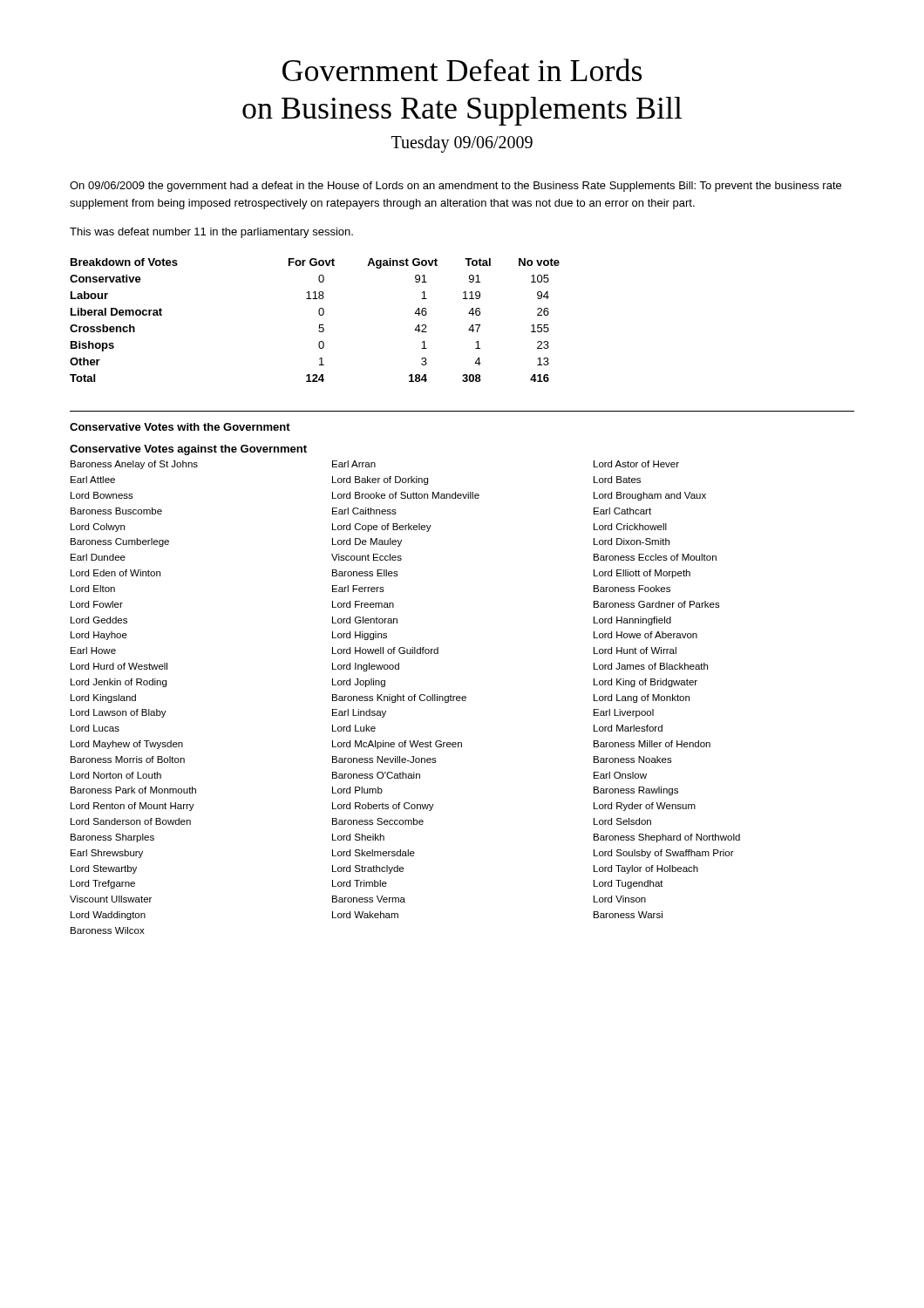This screenshot has width=924, height=1308.
Task: Navigate to the region starting "Conservative Votes with the Government"
Action: [180, 427]
